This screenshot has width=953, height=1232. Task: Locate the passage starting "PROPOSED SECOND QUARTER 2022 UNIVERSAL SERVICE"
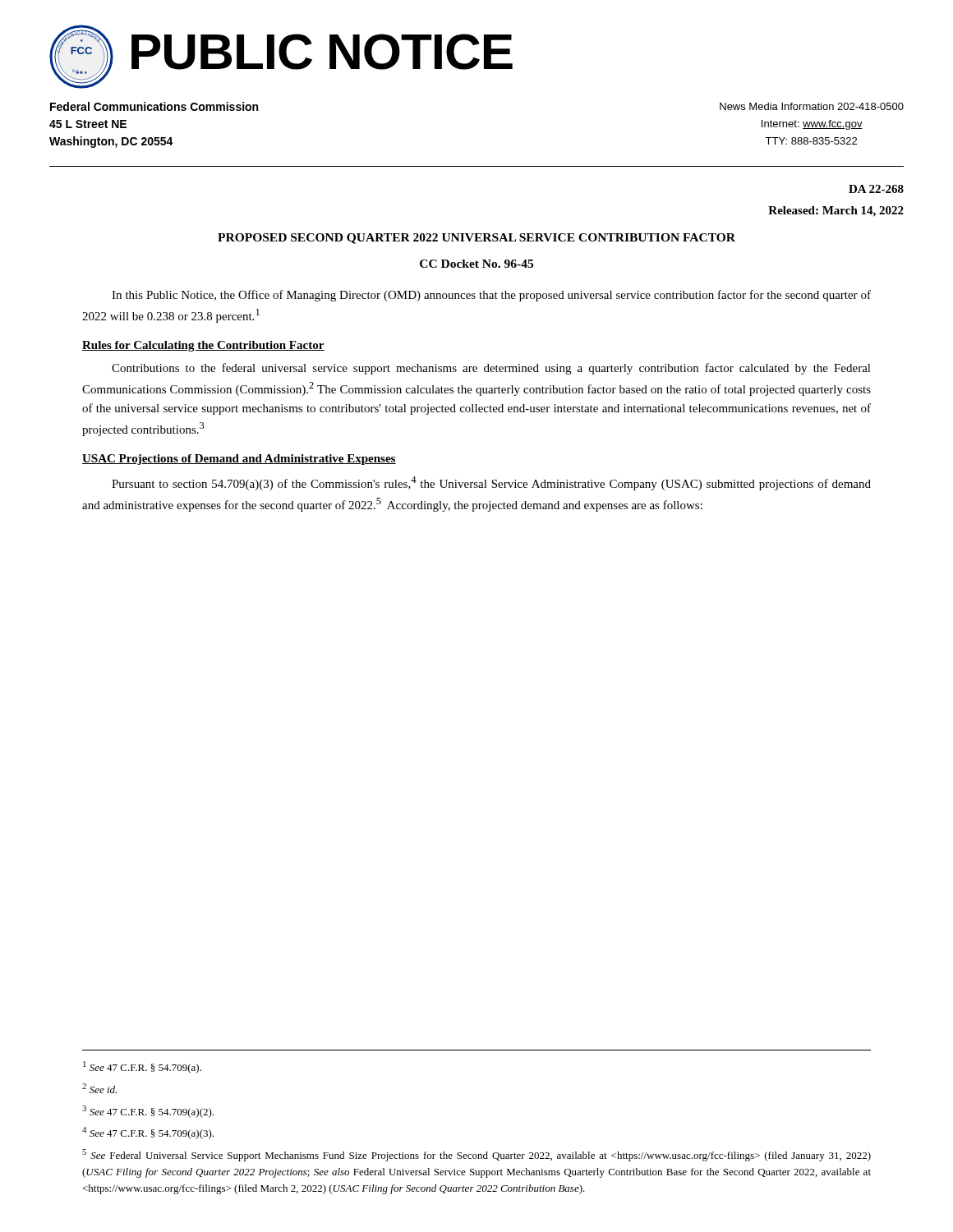point(476,237)
